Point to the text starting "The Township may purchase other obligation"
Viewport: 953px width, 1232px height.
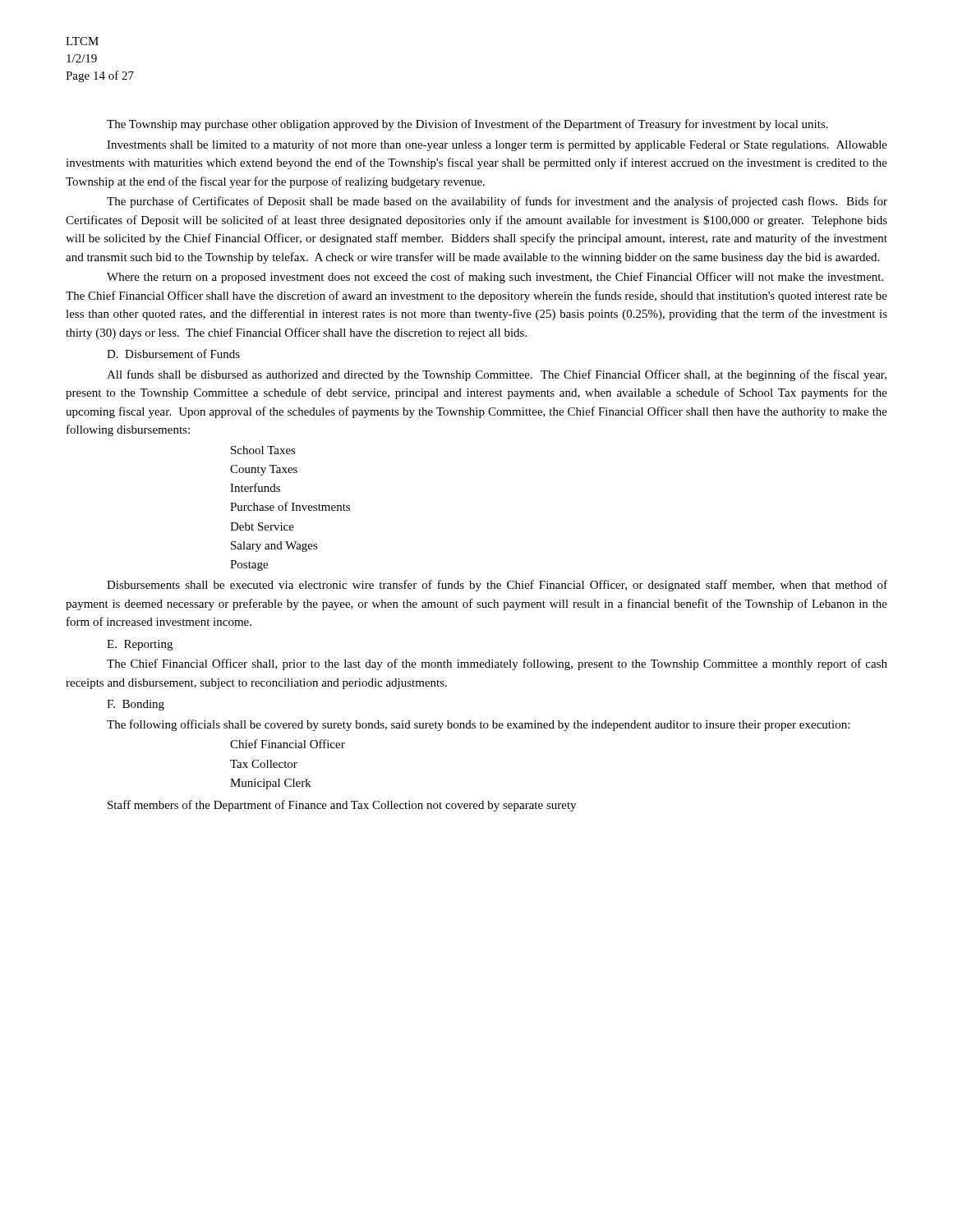pyautogui.click(x=476, y=124)
